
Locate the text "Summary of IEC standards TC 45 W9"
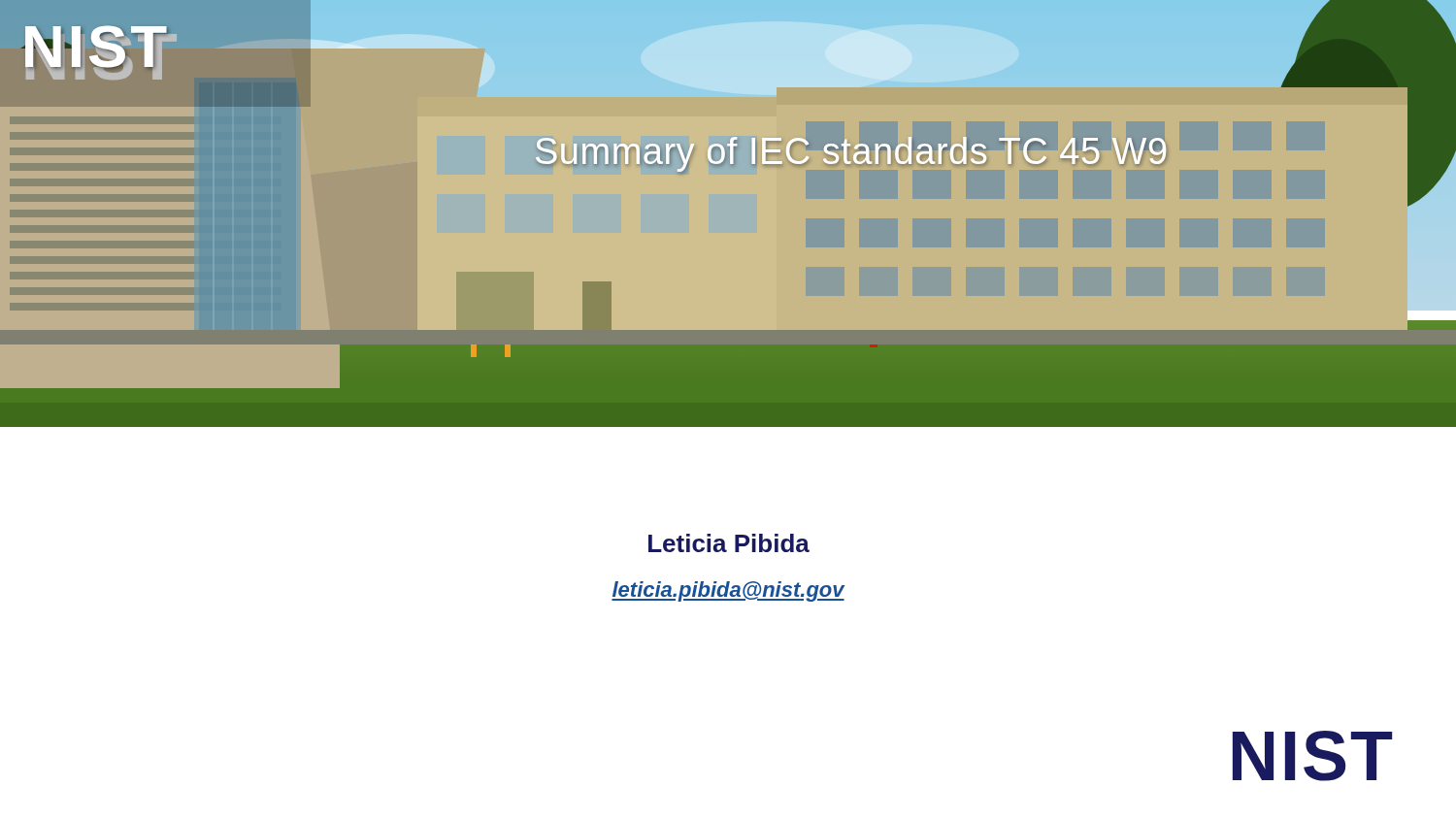[851, 151]
